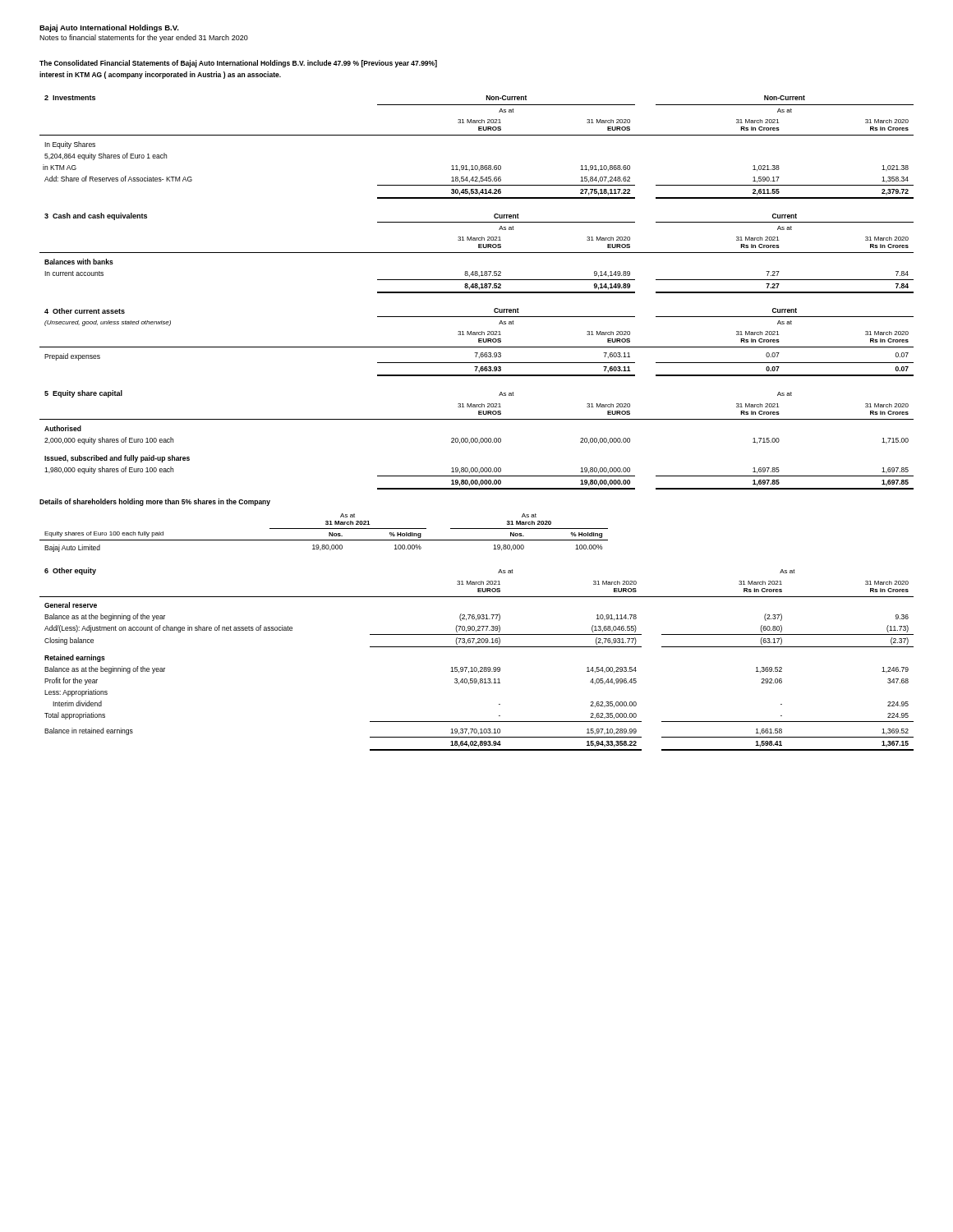
Task: Locate the region starting "The Consolidated Financial"
Action: [238, 69]
